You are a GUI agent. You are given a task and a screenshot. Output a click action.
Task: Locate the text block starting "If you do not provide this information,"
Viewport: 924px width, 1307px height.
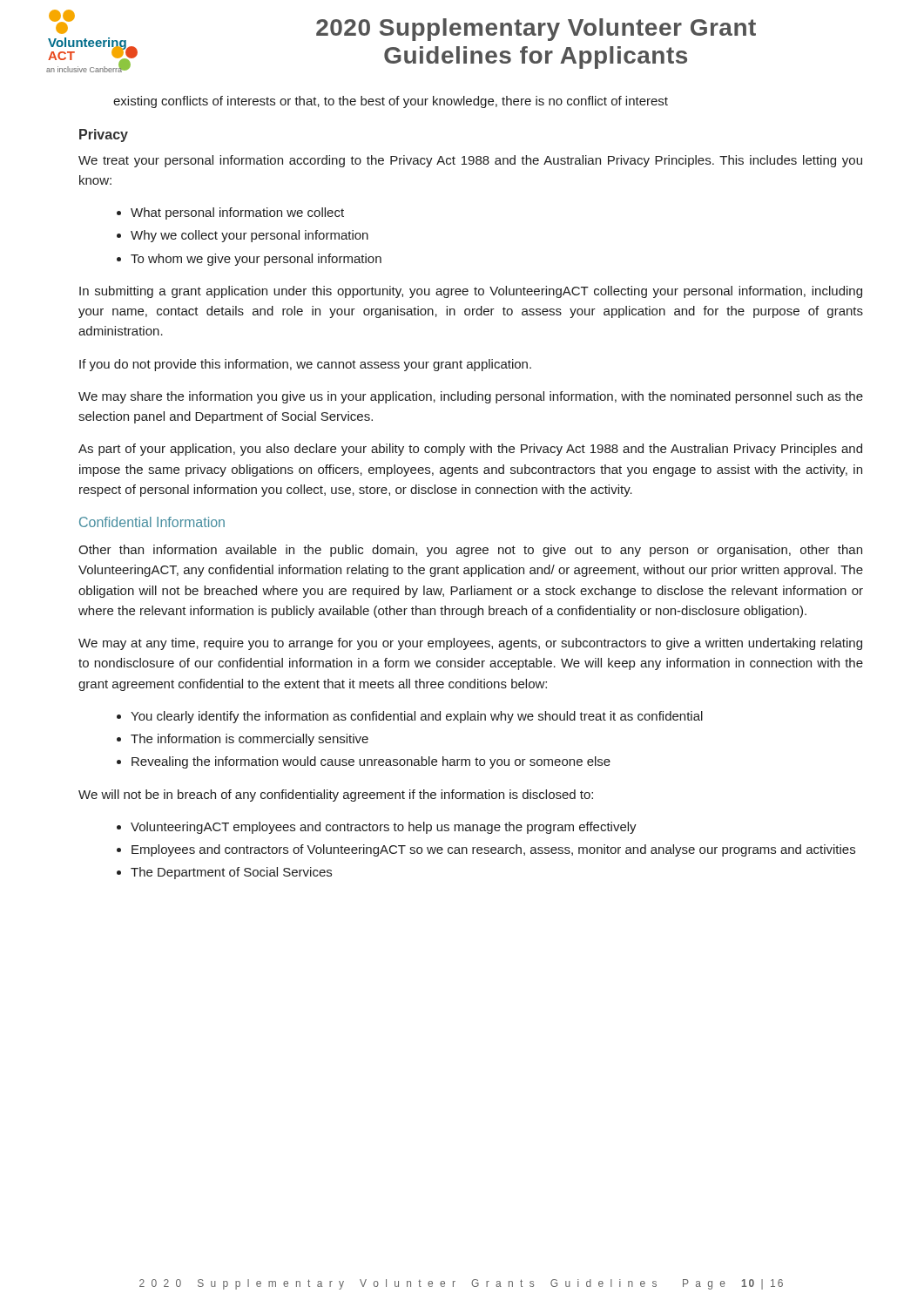click(305, 363)
